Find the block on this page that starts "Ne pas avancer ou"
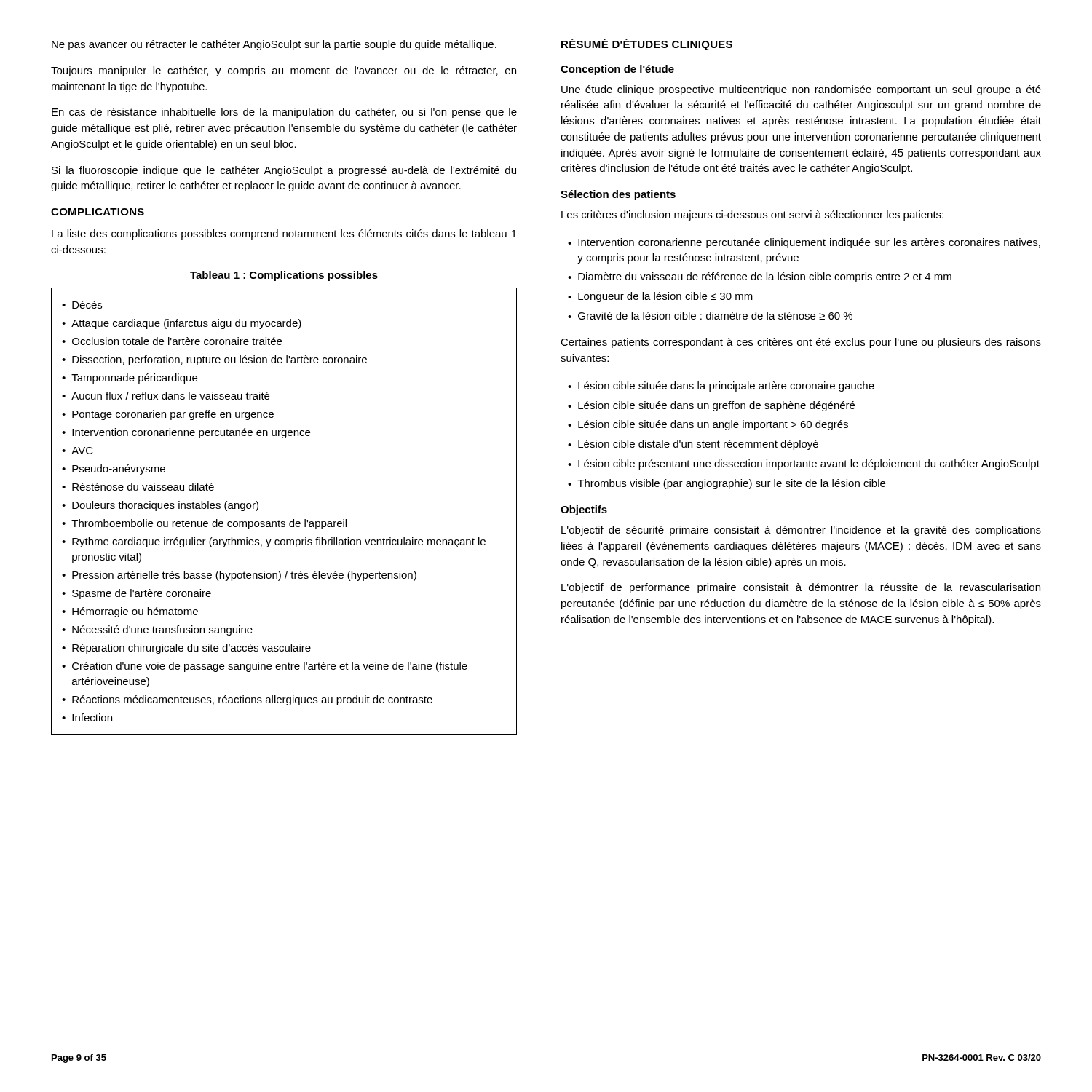The image size is (1092, 1092). (284, 44)
